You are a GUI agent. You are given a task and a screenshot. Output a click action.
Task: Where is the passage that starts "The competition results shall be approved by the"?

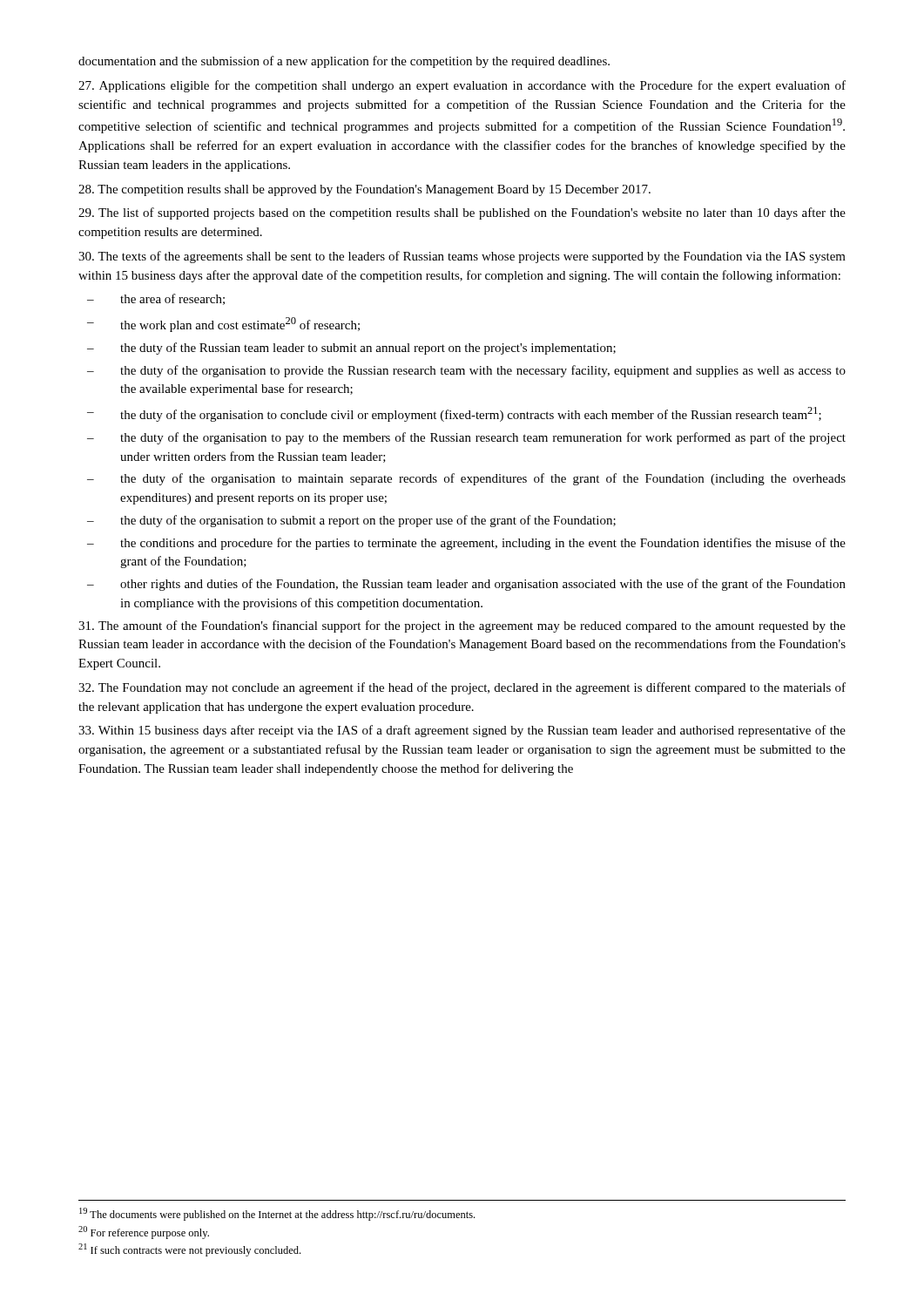click(365, 189)
